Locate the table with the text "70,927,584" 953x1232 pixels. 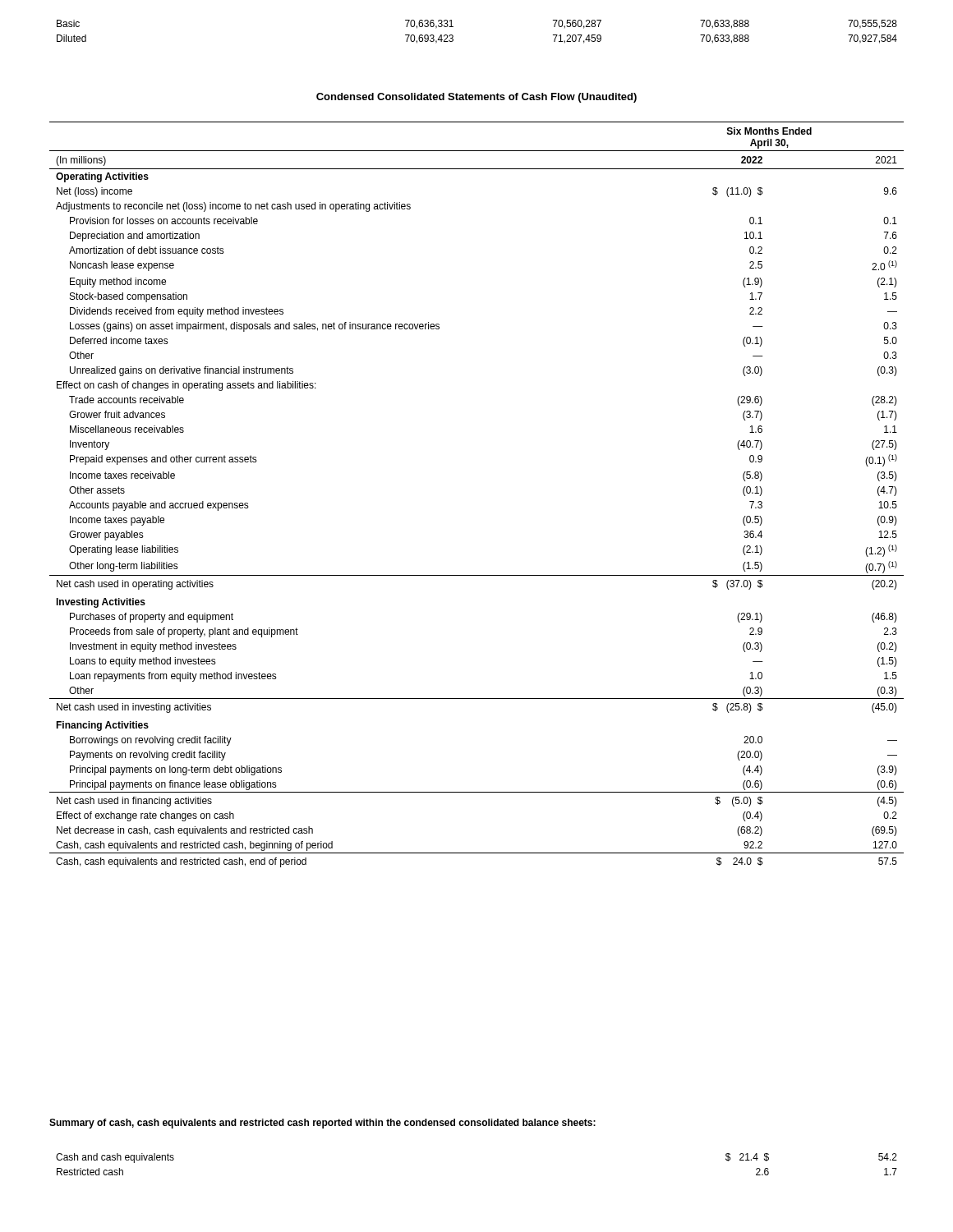476,31
